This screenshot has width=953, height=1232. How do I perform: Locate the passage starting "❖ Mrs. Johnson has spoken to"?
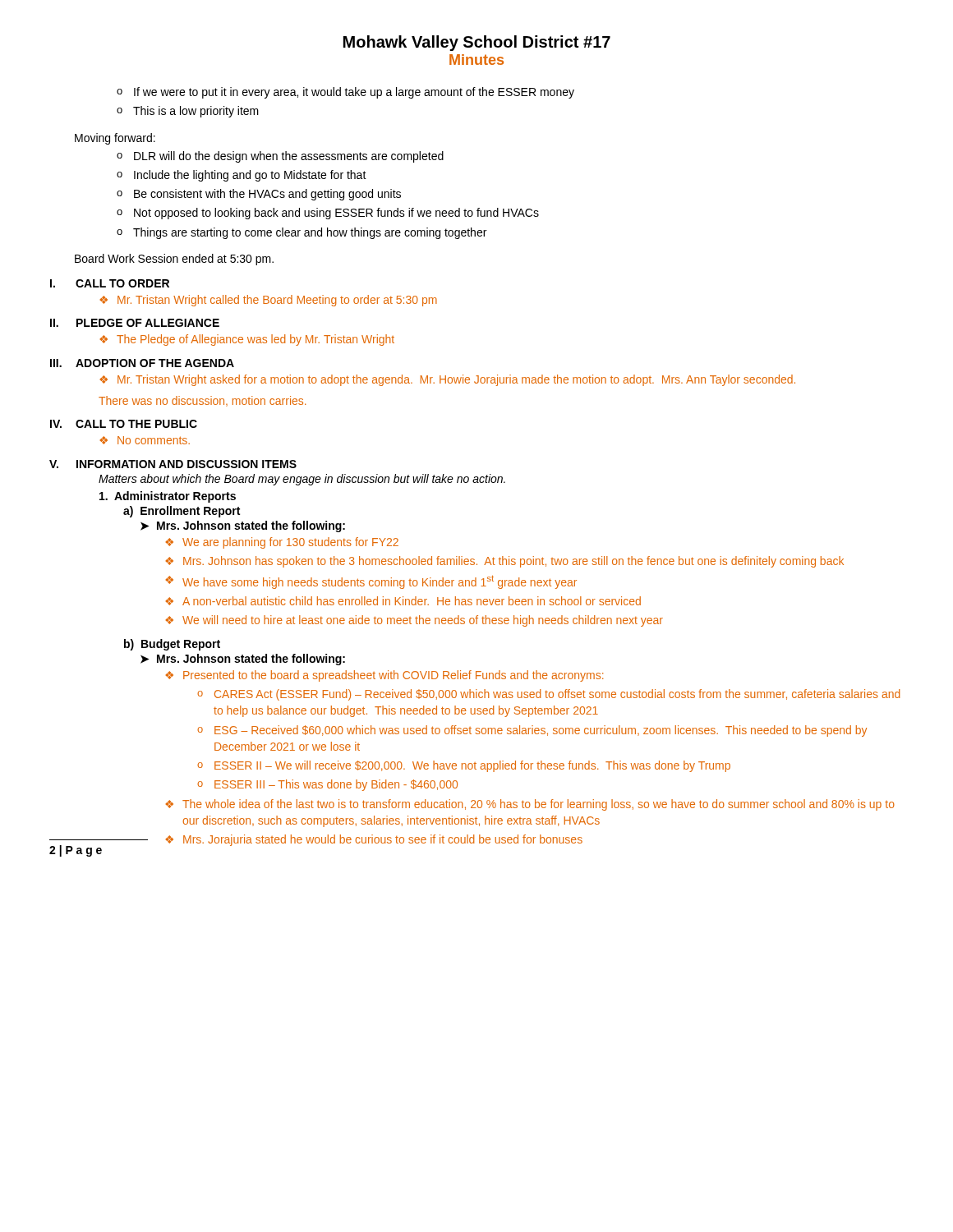(504, 561)
